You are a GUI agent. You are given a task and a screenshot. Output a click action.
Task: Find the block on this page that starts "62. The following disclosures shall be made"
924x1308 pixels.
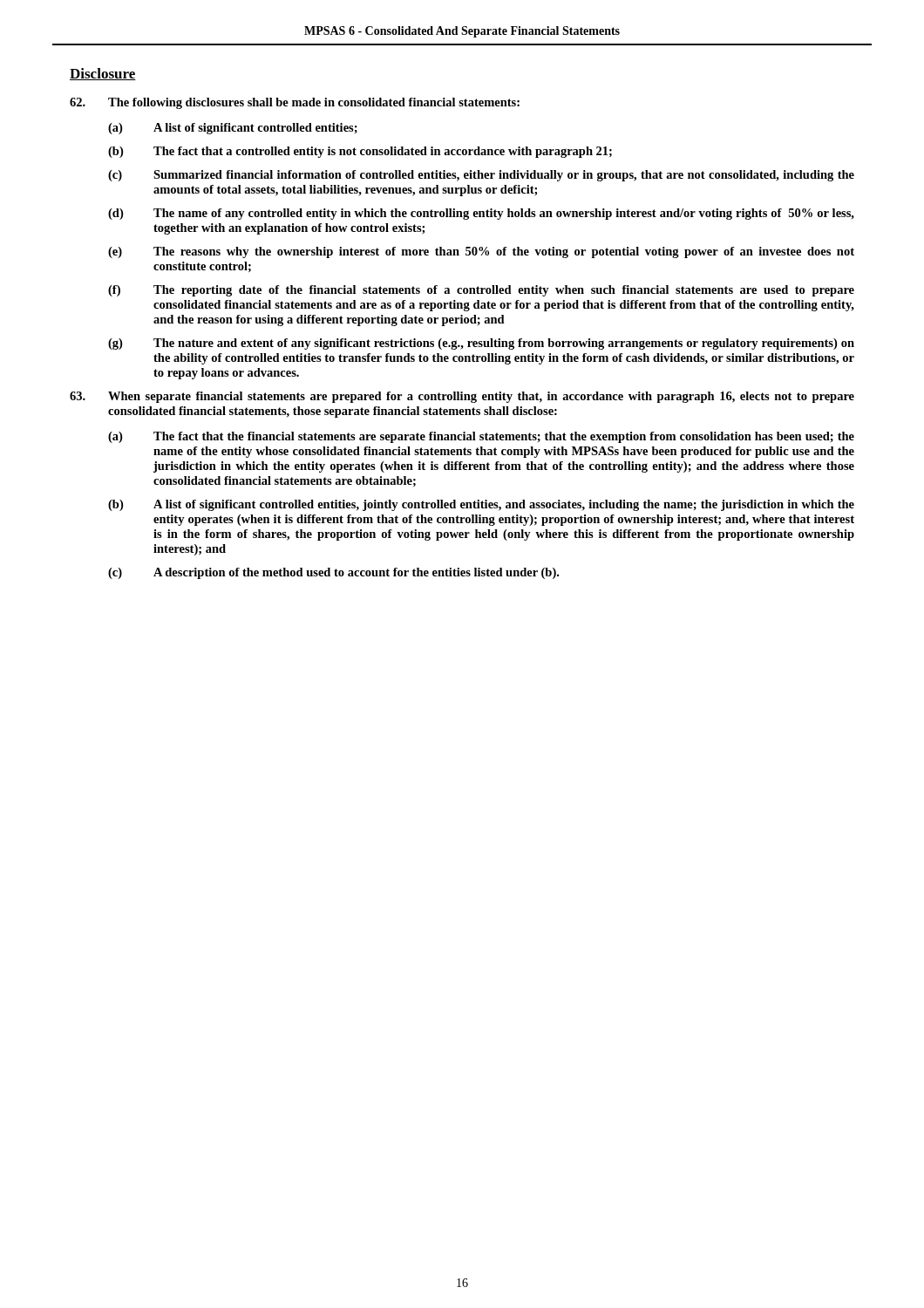tap(462, 102)
